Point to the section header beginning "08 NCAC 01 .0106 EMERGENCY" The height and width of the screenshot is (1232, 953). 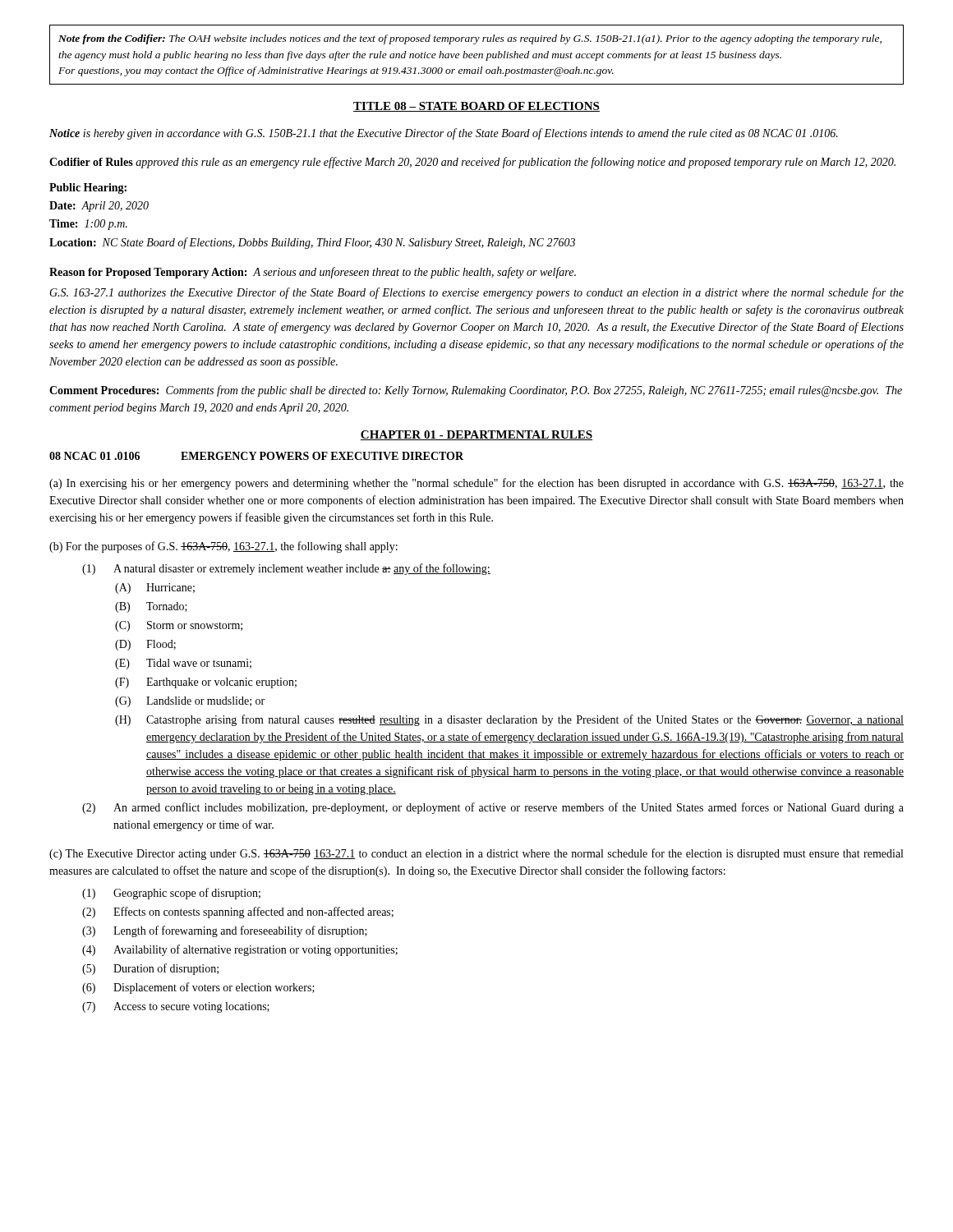tap(256, 456)
